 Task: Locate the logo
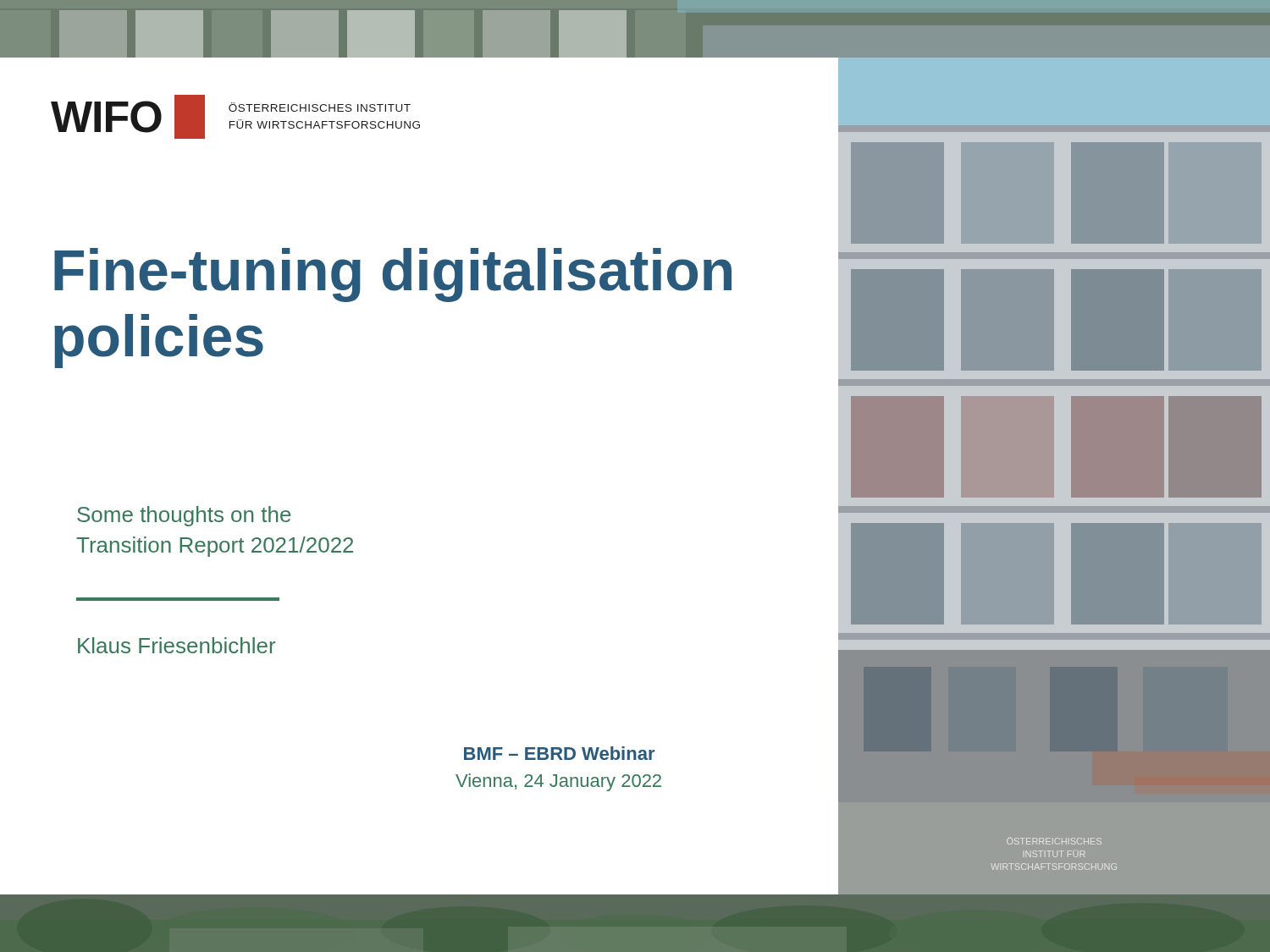pyautogui.click(x=236, y=117)
